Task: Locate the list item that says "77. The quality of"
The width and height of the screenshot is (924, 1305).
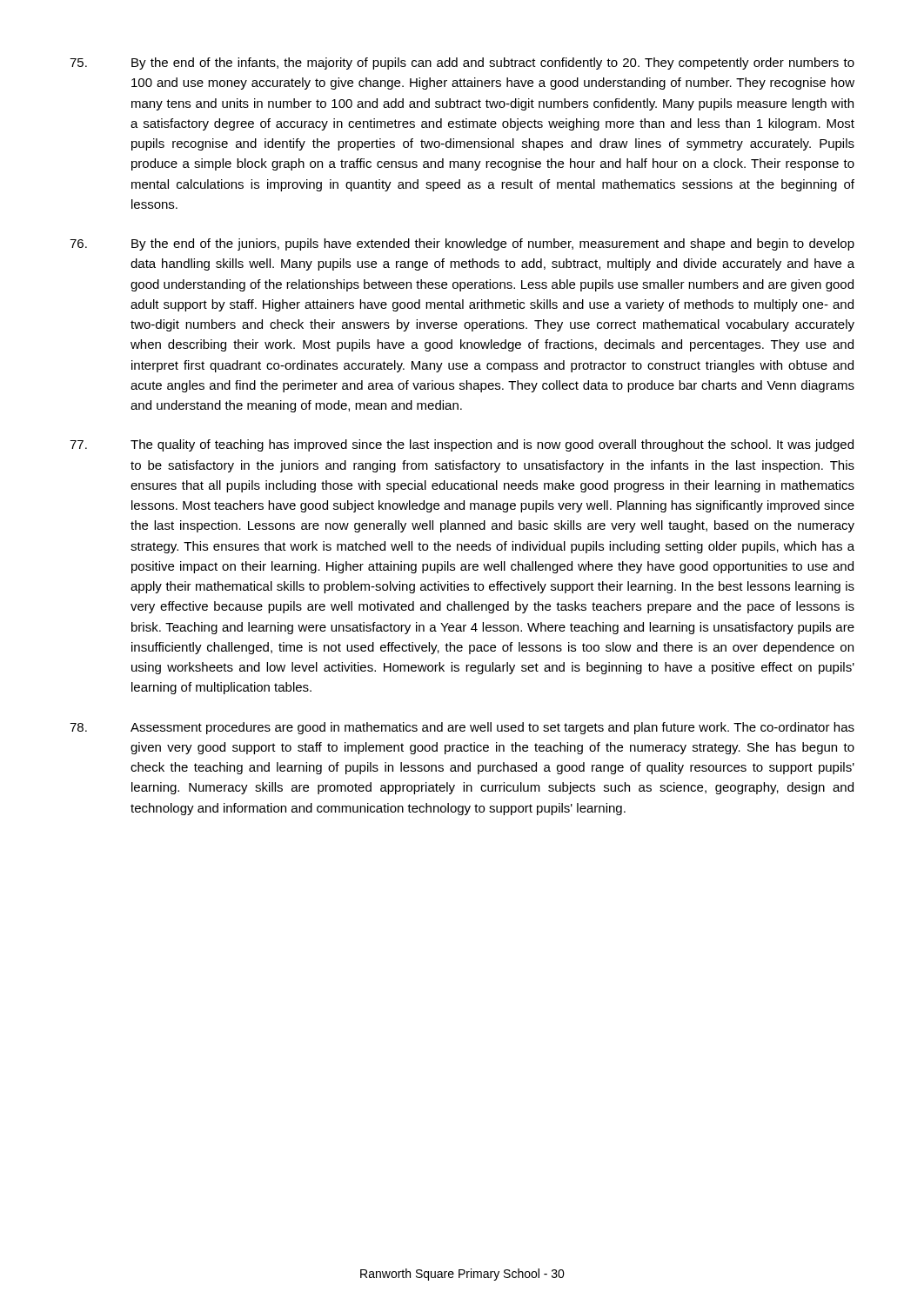Action: tap(462, 566)
